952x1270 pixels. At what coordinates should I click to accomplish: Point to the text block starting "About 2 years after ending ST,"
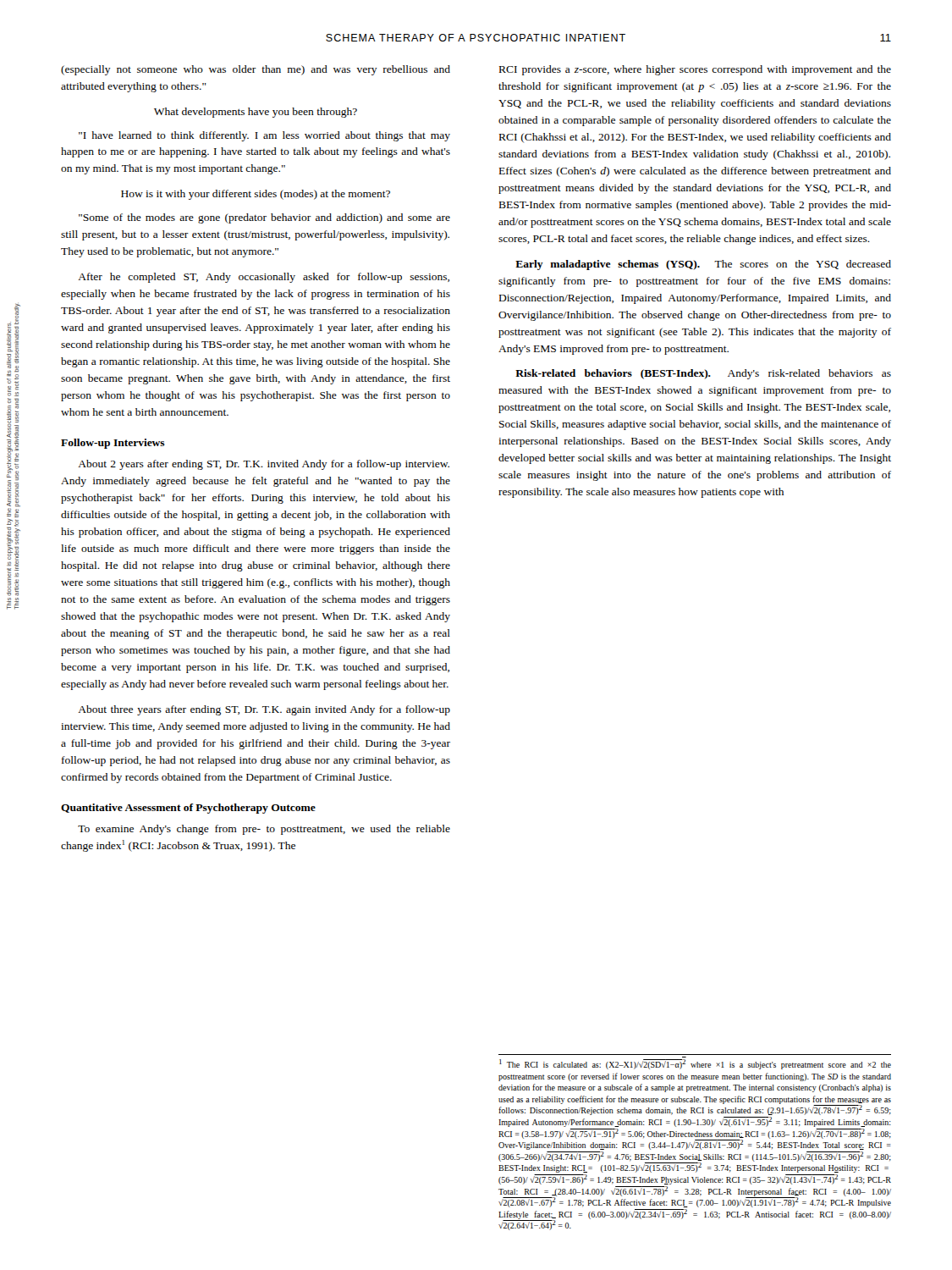256,574
